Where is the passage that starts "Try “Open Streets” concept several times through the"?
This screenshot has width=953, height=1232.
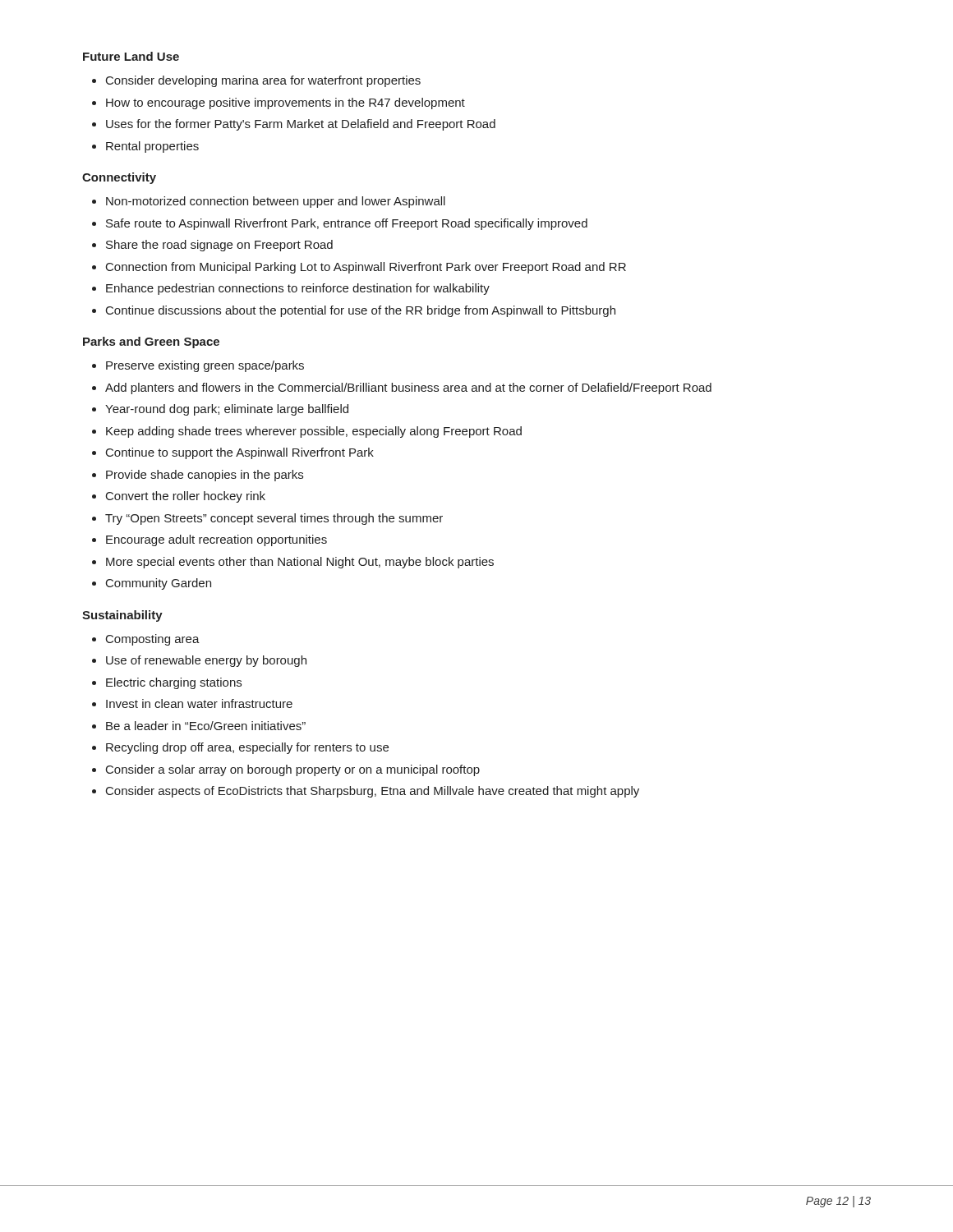pyautogui.click(x=274, y=517)
